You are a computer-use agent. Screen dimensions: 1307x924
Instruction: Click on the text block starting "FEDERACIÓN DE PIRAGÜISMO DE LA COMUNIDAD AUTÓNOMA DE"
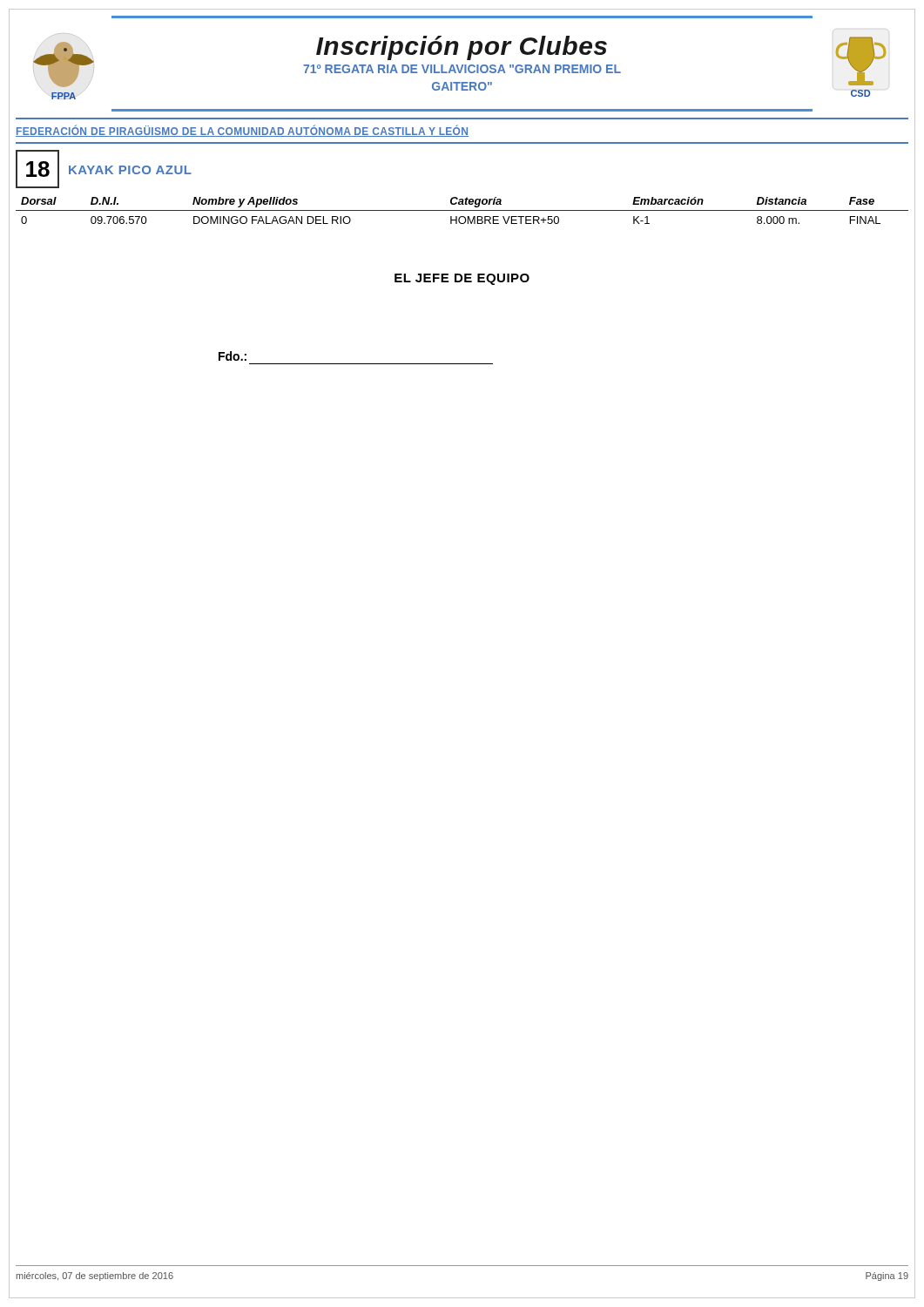pyautogui.click(x=242, y=132)
